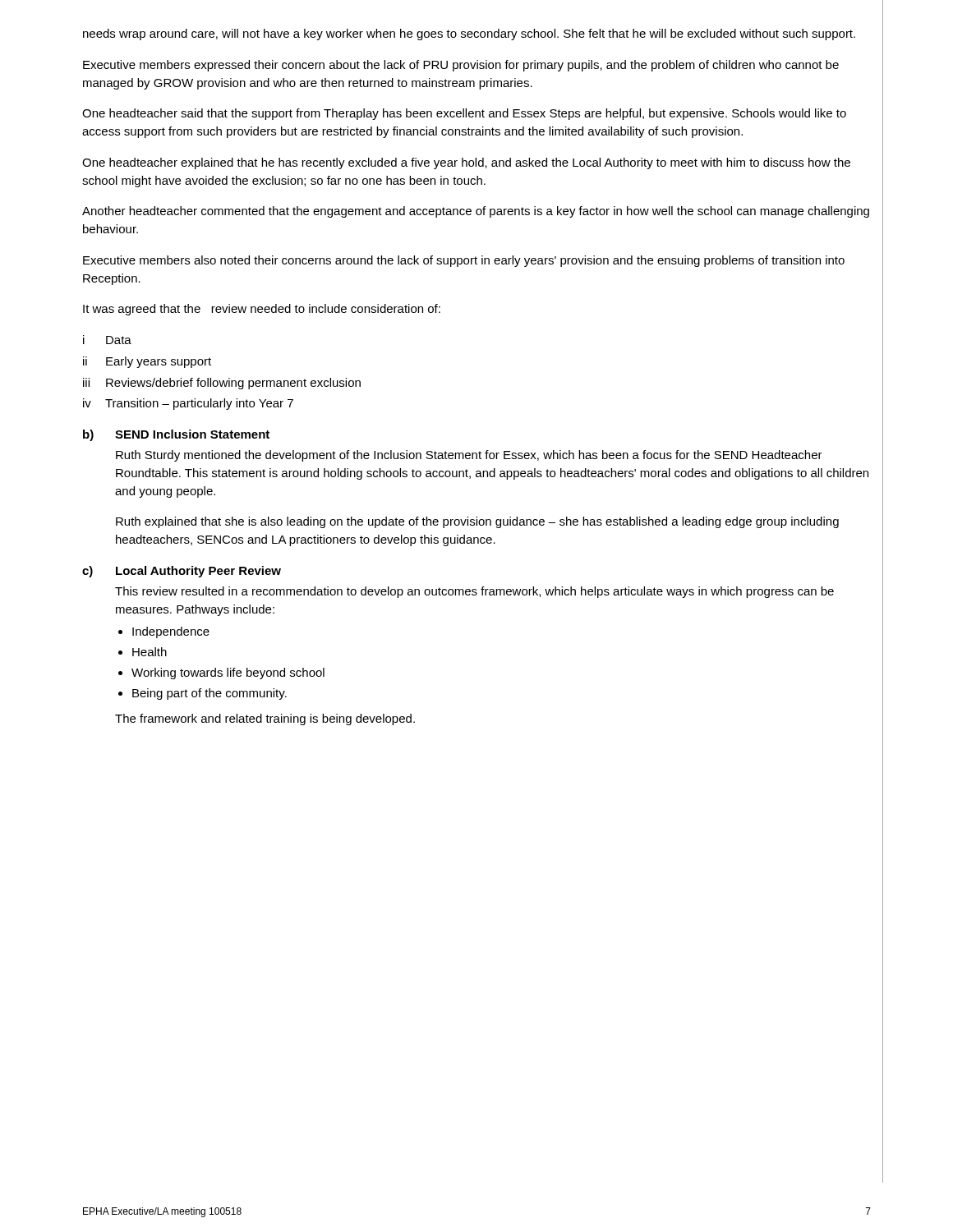Find the list item with the text "ivTransition – particularly into Year"
The width and height of the screenshot is (953, 1232).
pyautogui.click(x=188, y=403)
